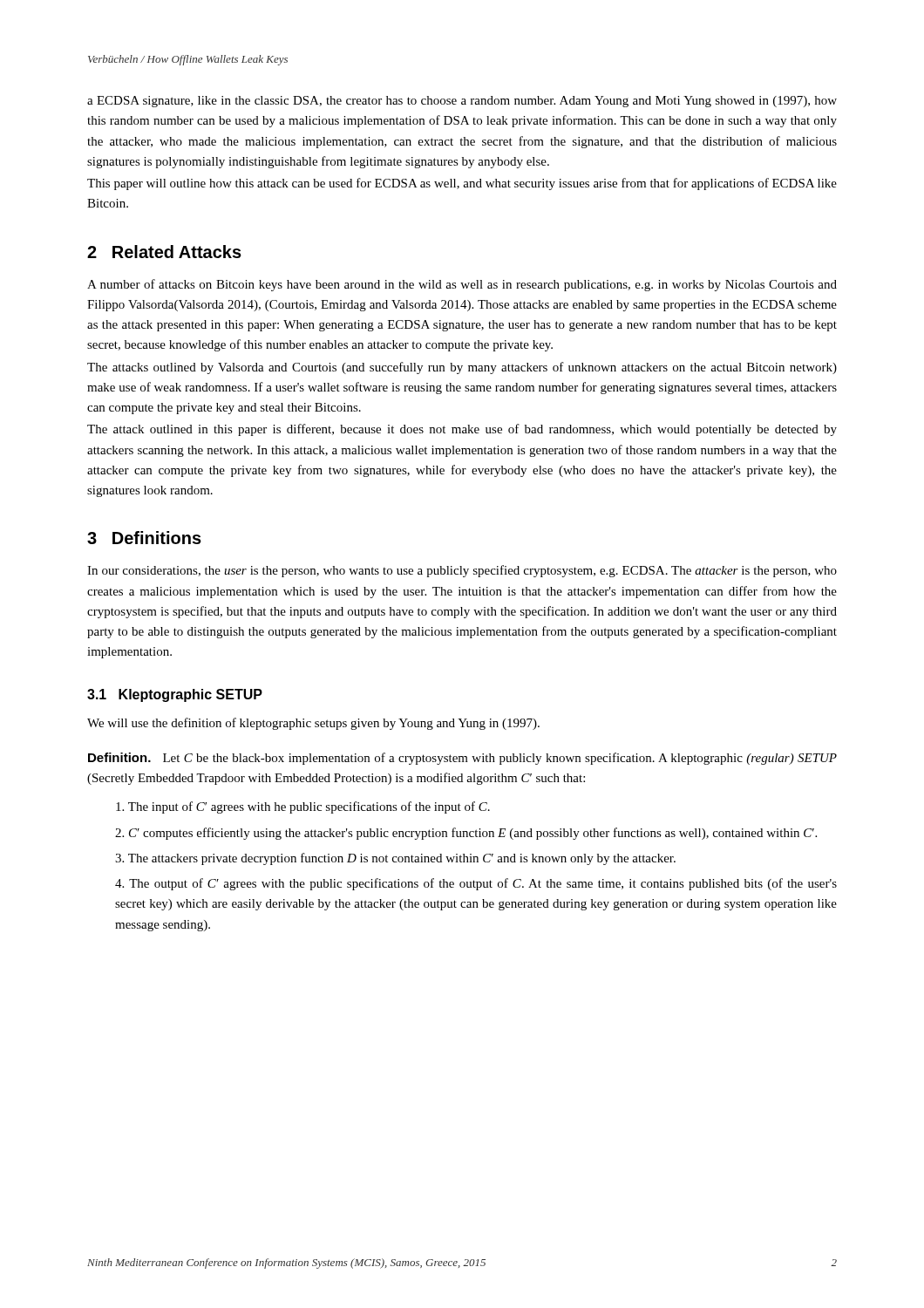Find the block starting "The input of C′"
This screenshot has height=1308, width=924.
coord(303,807)
